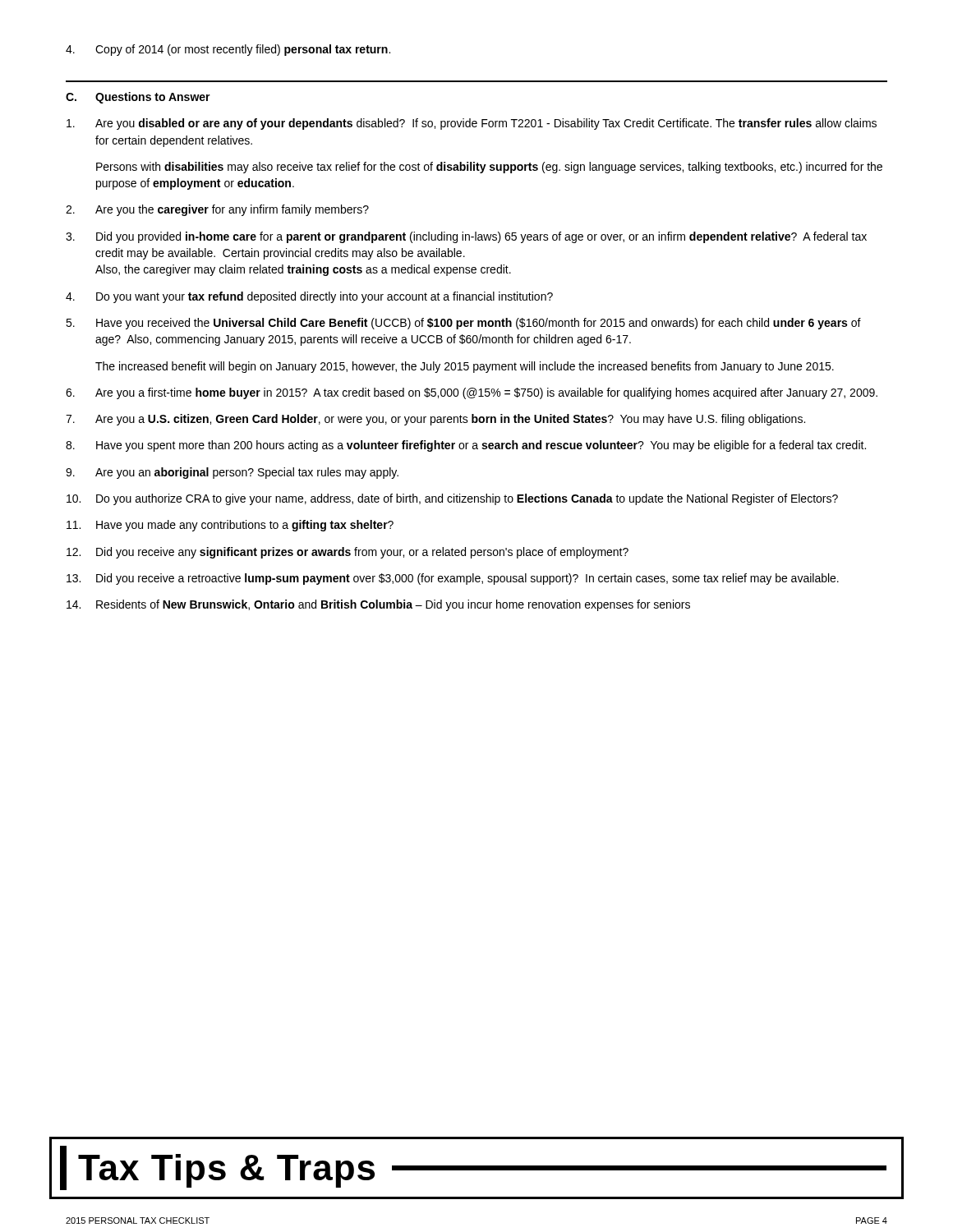Select the list item that reads "12. Did you receive"
Image resolution: width=953 pixels, height=1232 pixels.
[x=476, y=552]
